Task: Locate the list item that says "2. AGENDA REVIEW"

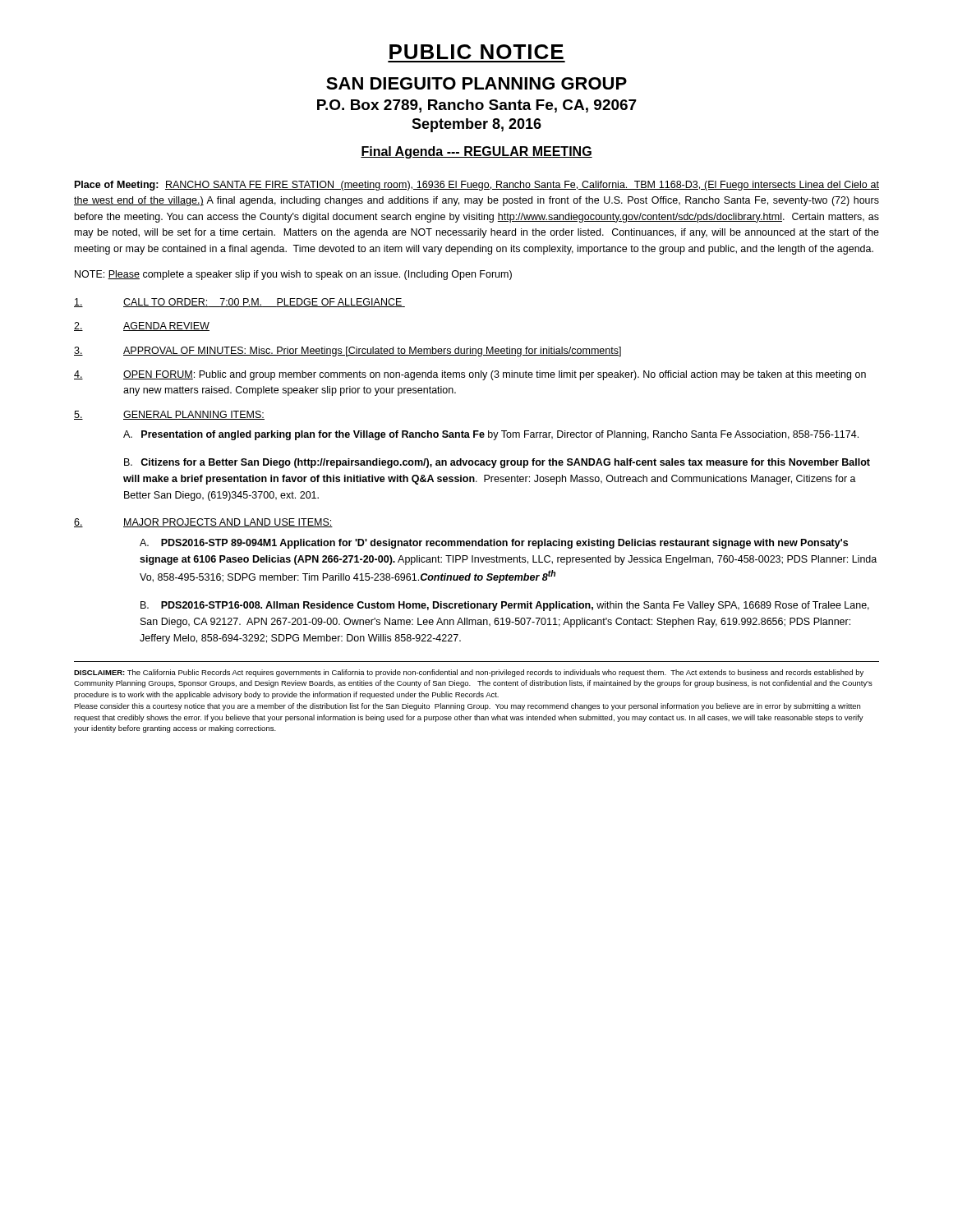Action: pyautogui.click(x=142, y=326)
